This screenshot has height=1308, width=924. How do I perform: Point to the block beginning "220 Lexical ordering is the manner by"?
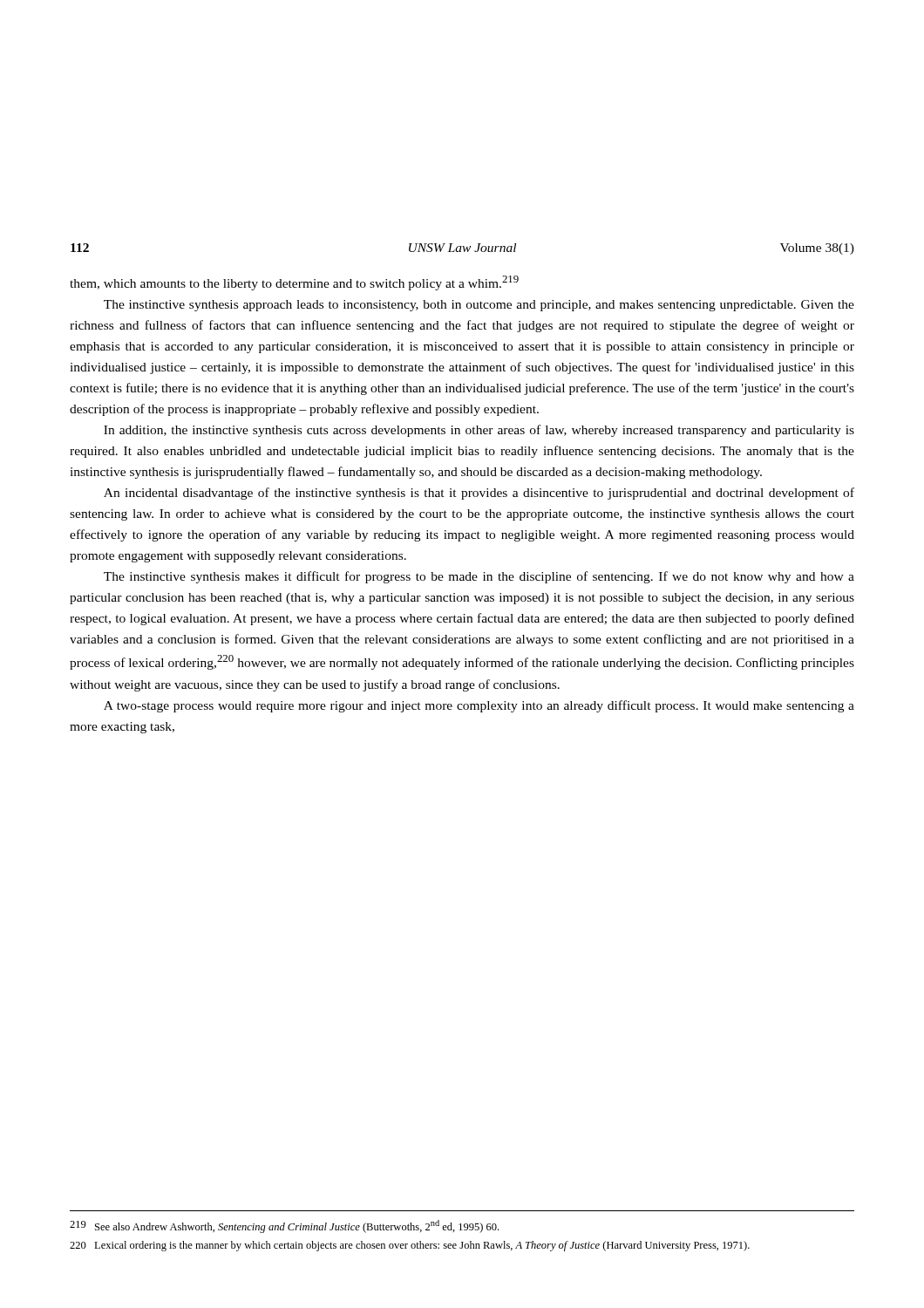[x=462, y=1245]
